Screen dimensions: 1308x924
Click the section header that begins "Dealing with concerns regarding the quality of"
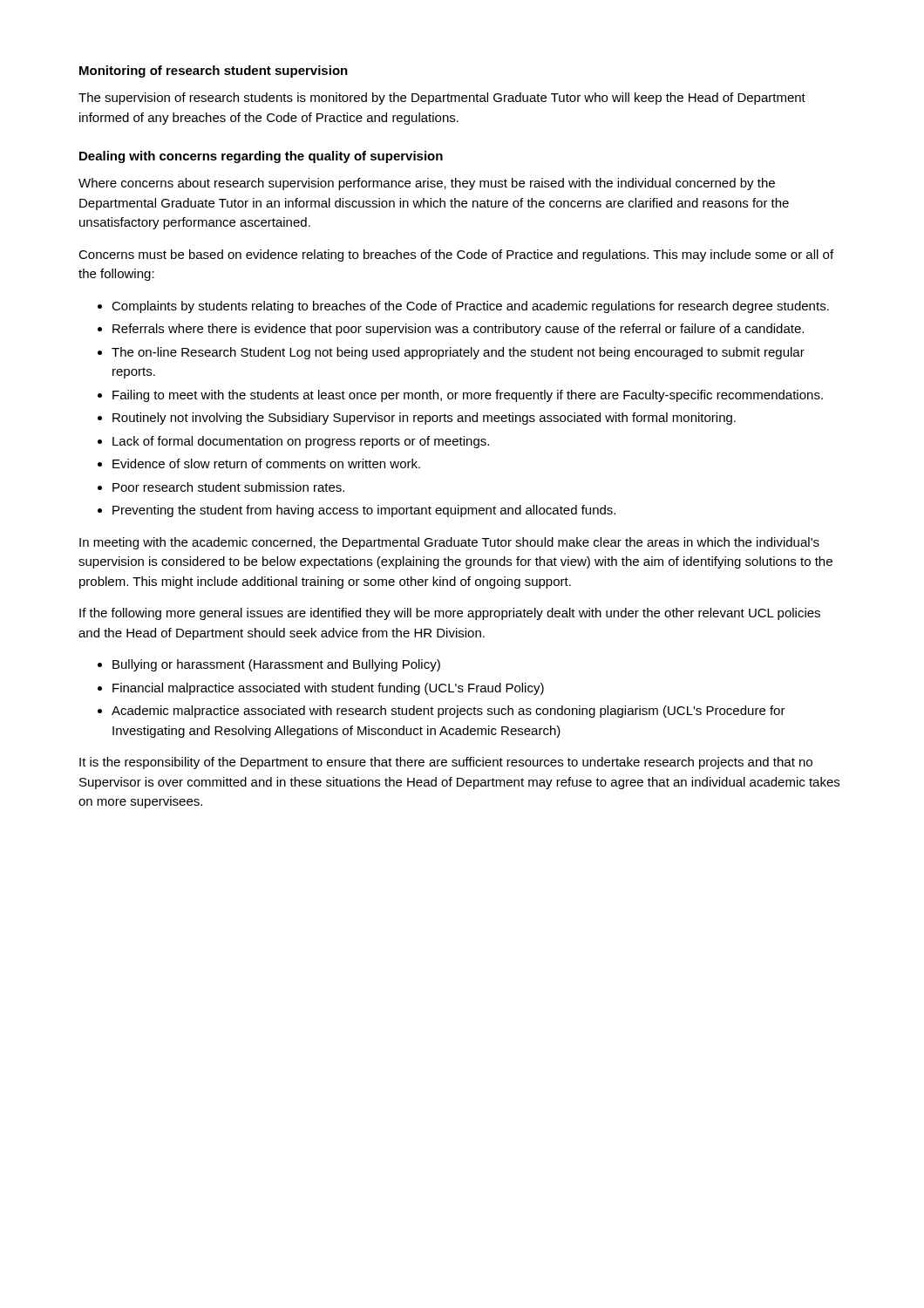coord(261,156)
